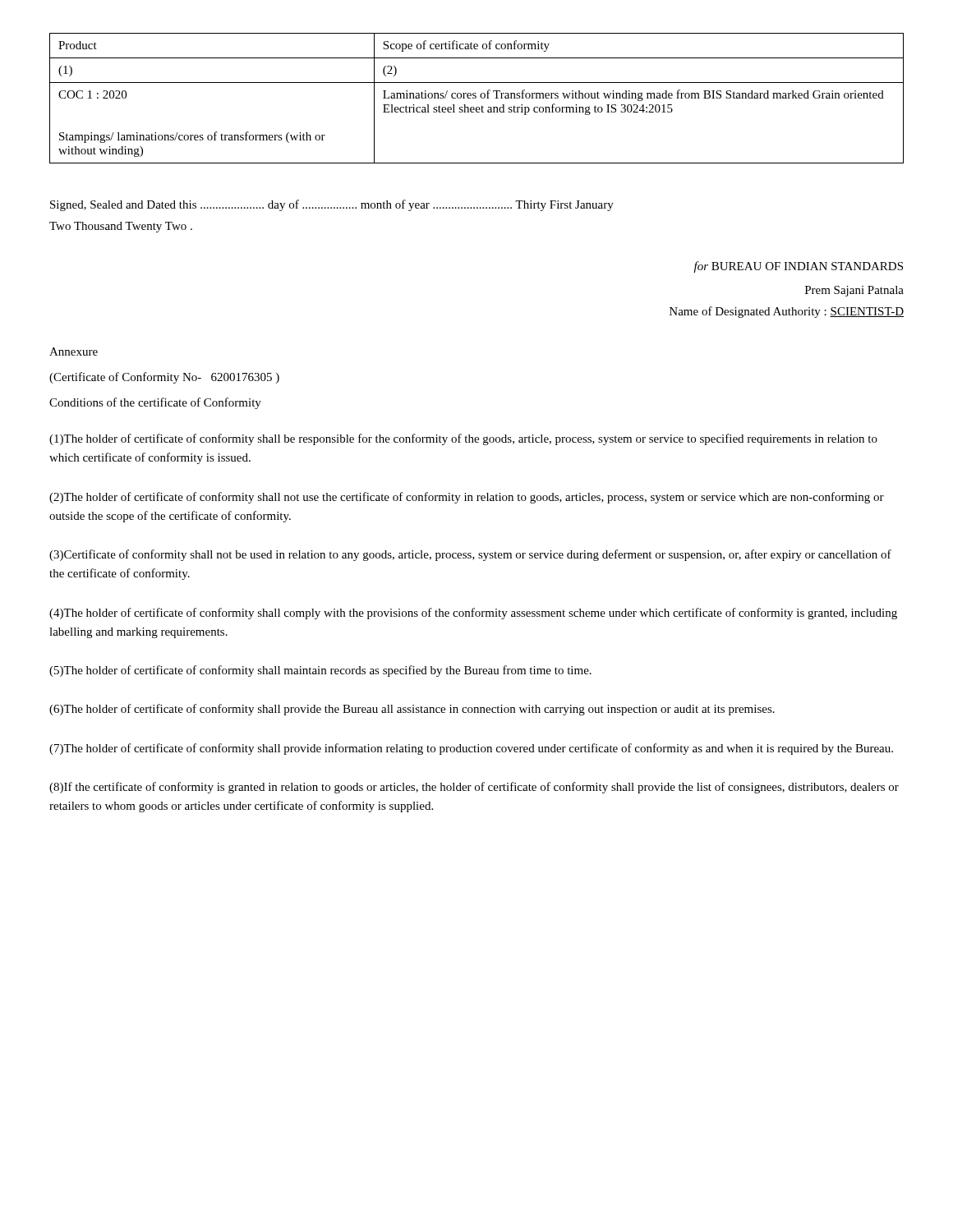Select the text block with the text "(6)The holder of certificate of conformity shall provide"
The height and width of the screenshot is (1232, 953).
click(x=412, y=709)
